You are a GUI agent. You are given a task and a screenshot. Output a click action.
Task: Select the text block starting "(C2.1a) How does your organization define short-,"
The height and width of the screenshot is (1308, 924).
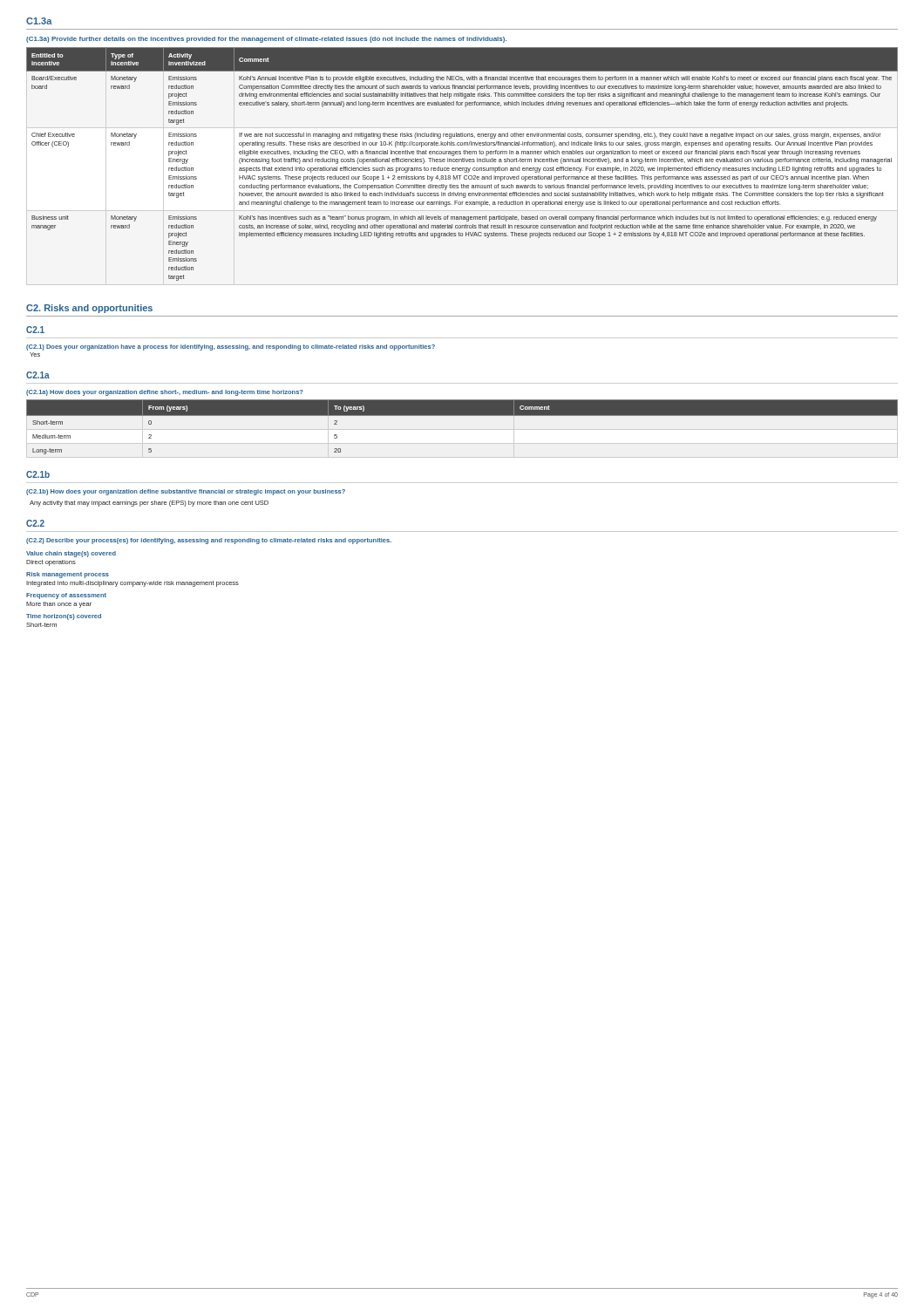tap(165, 392)
